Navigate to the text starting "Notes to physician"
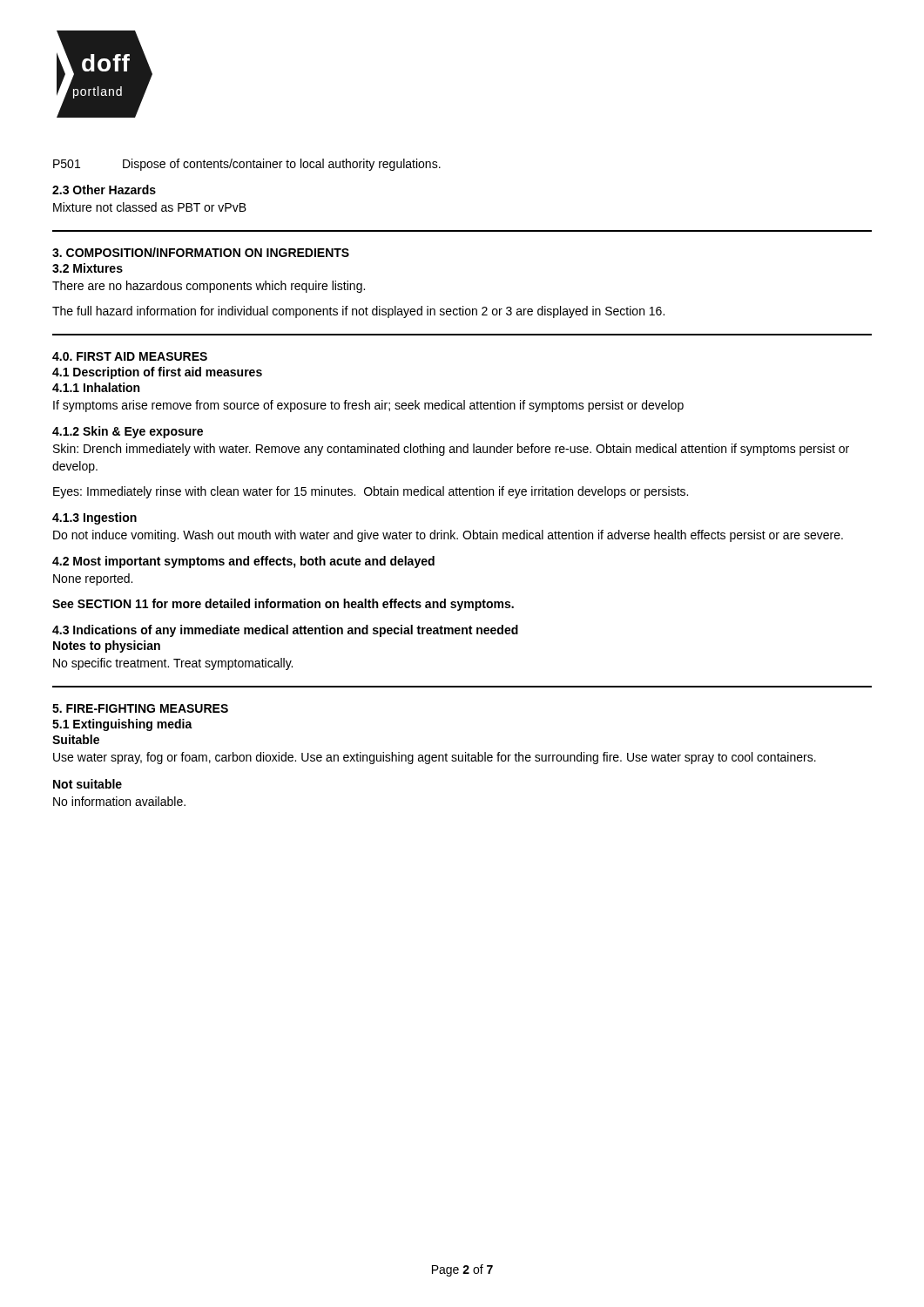This screenshot has height=1307, width=924. 106,646
